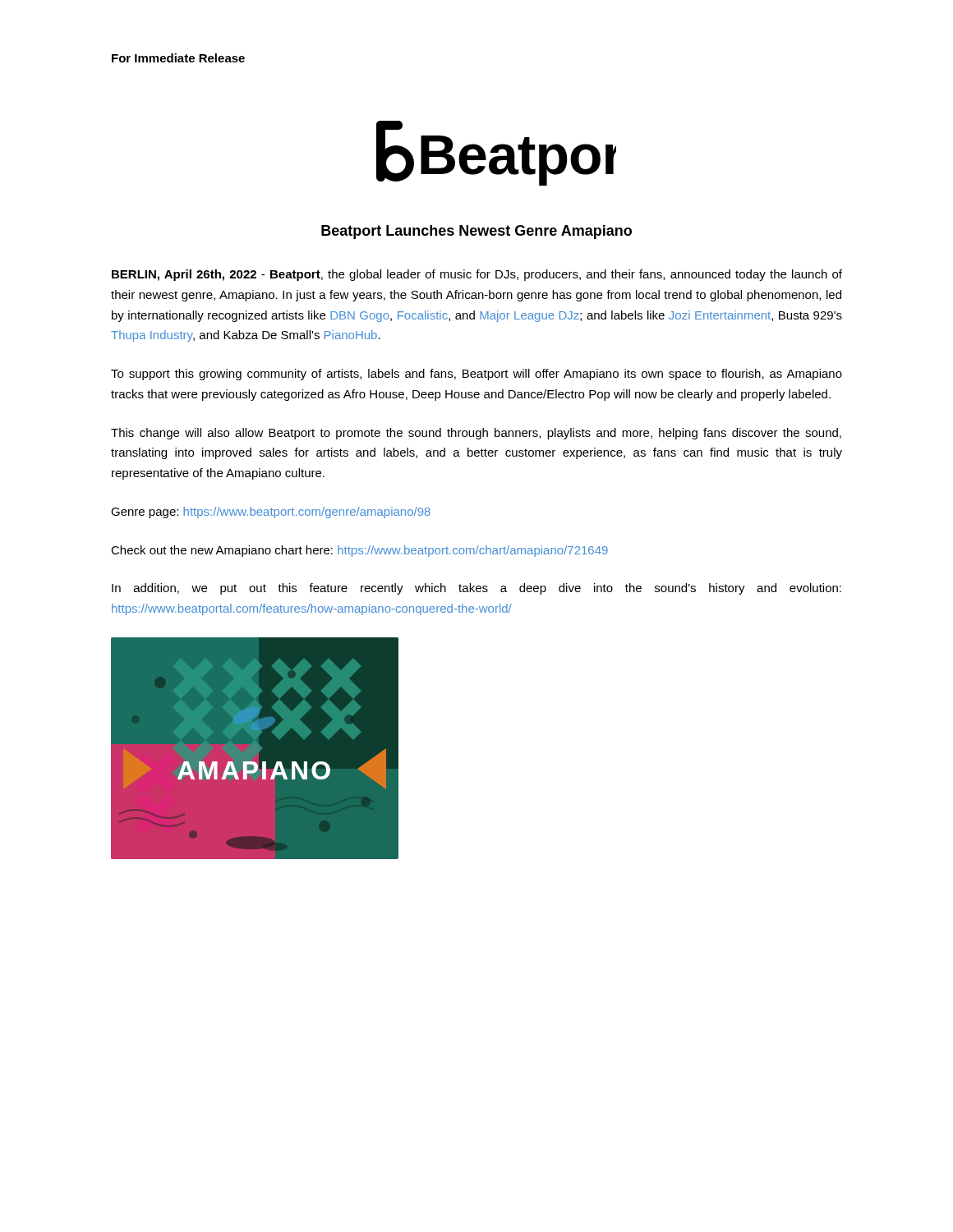The width and height of the screenshot is (953, 1232).
Task: Point to the passage starting "BERLIN, April 26th, 2022 - Beatport, the global"
Action: (x=476, y=304)
